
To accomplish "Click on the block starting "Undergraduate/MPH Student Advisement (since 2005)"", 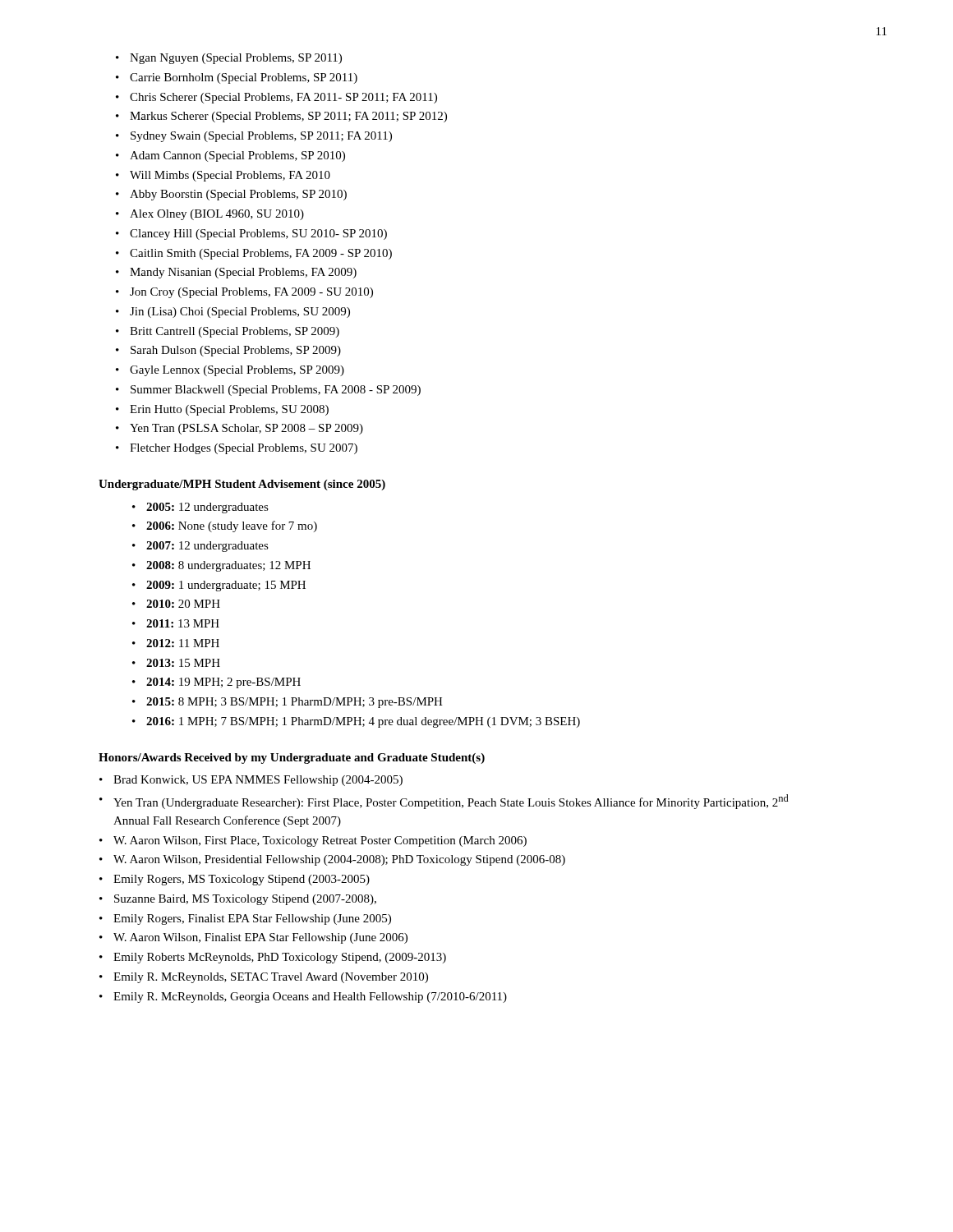I will coord(242,484).
